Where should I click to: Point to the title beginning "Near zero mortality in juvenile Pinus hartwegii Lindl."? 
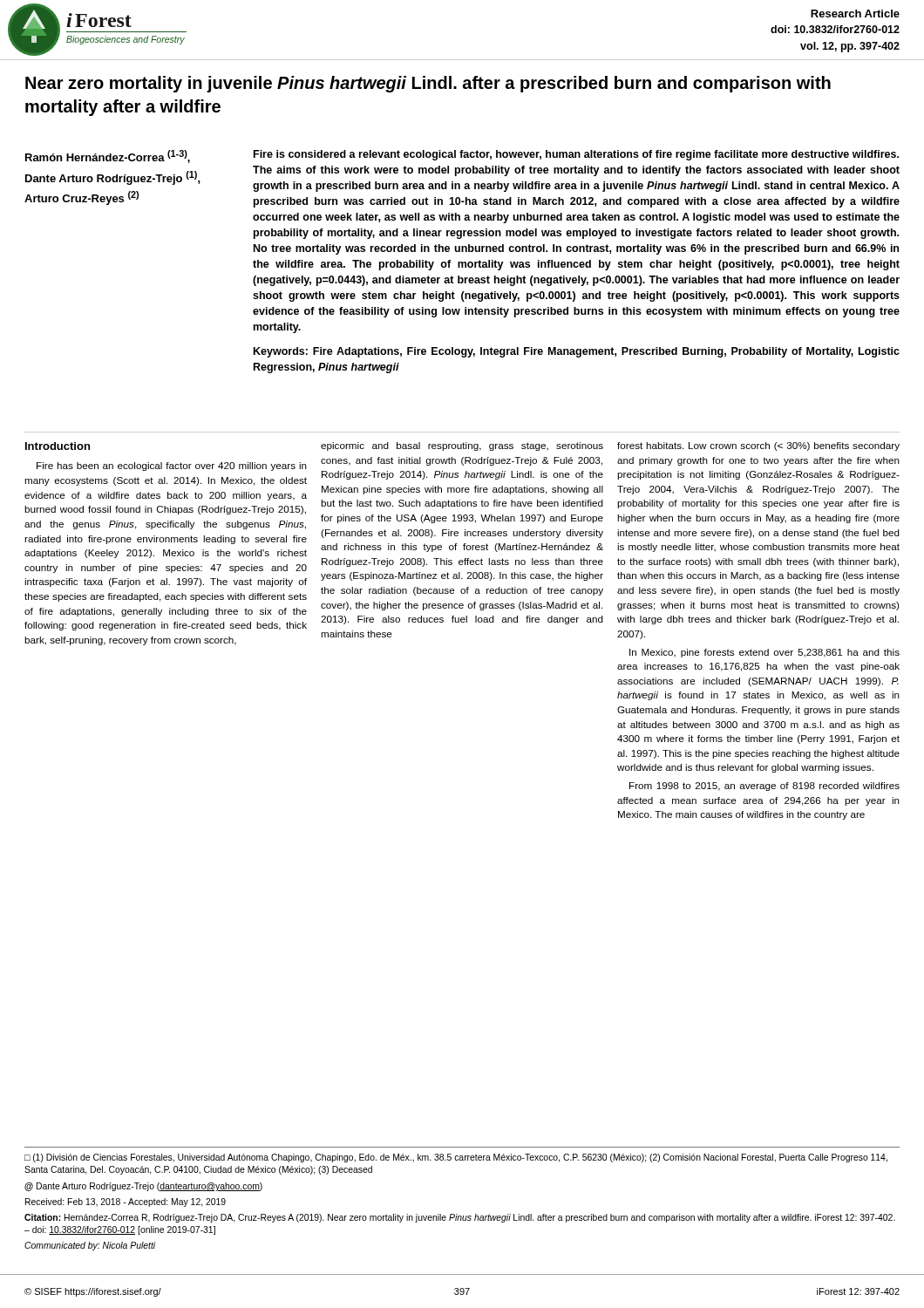click(x=428, y=95)
